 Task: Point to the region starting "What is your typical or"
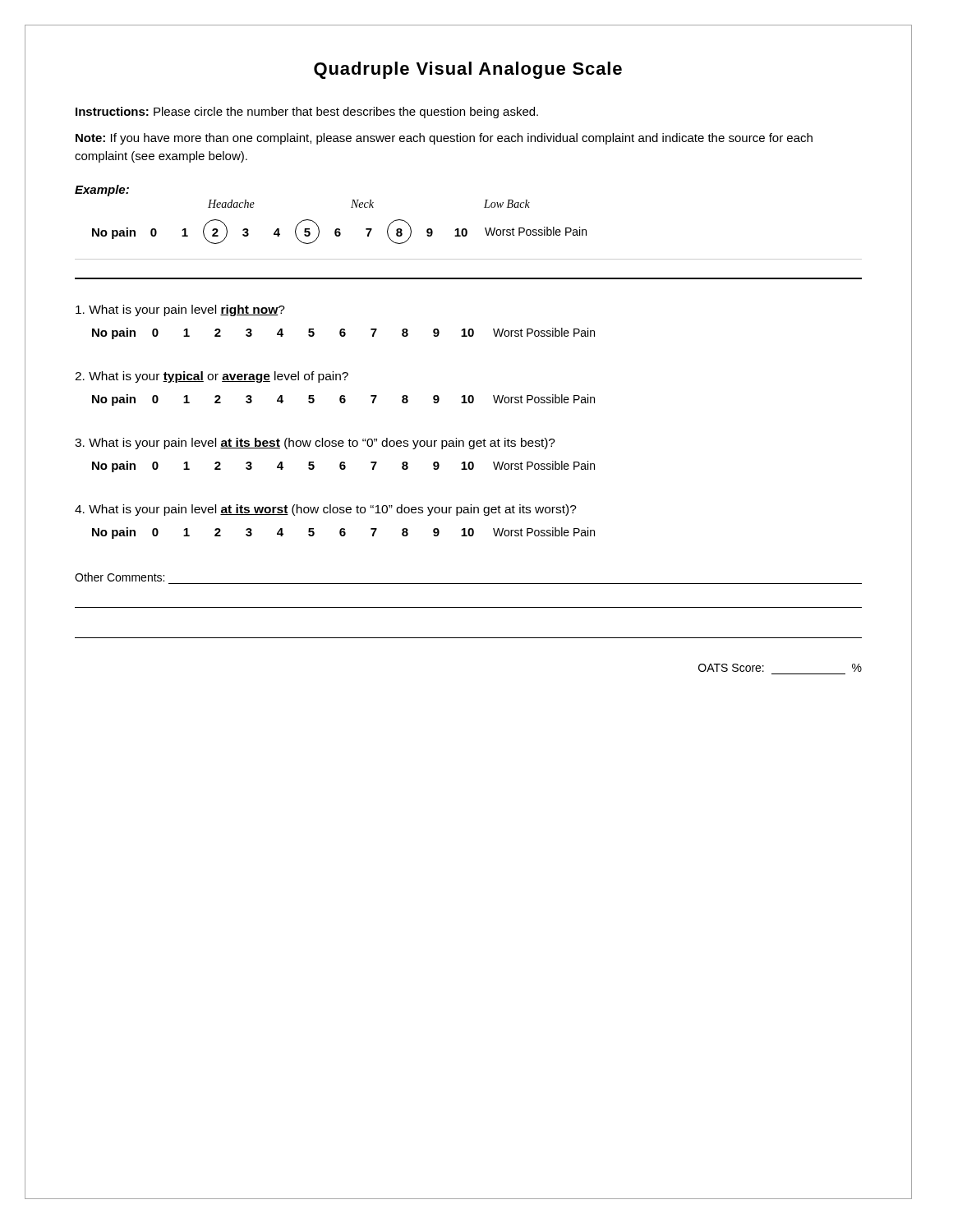468,387
